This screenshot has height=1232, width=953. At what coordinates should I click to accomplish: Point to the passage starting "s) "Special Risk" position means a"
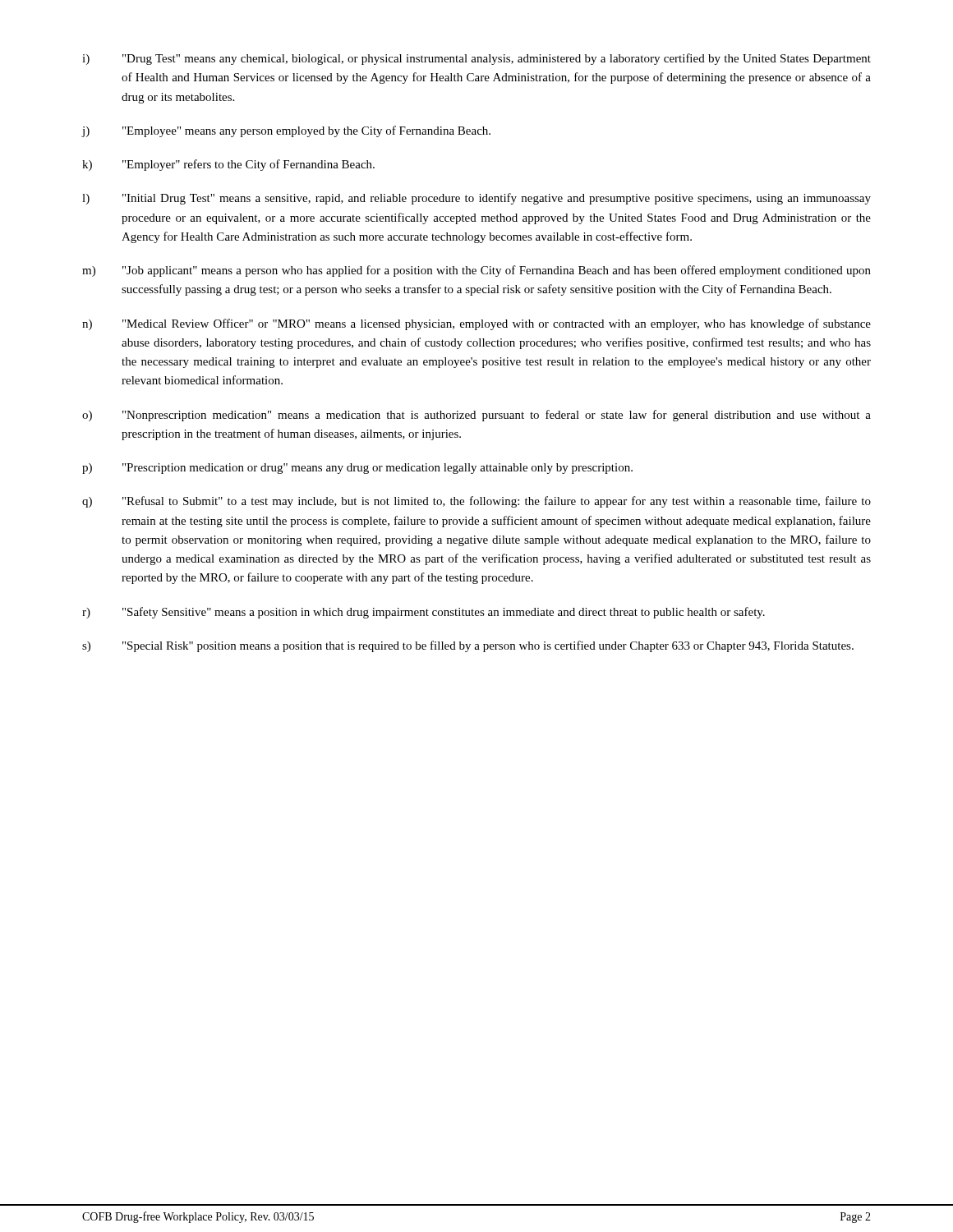tap(476, 646)
